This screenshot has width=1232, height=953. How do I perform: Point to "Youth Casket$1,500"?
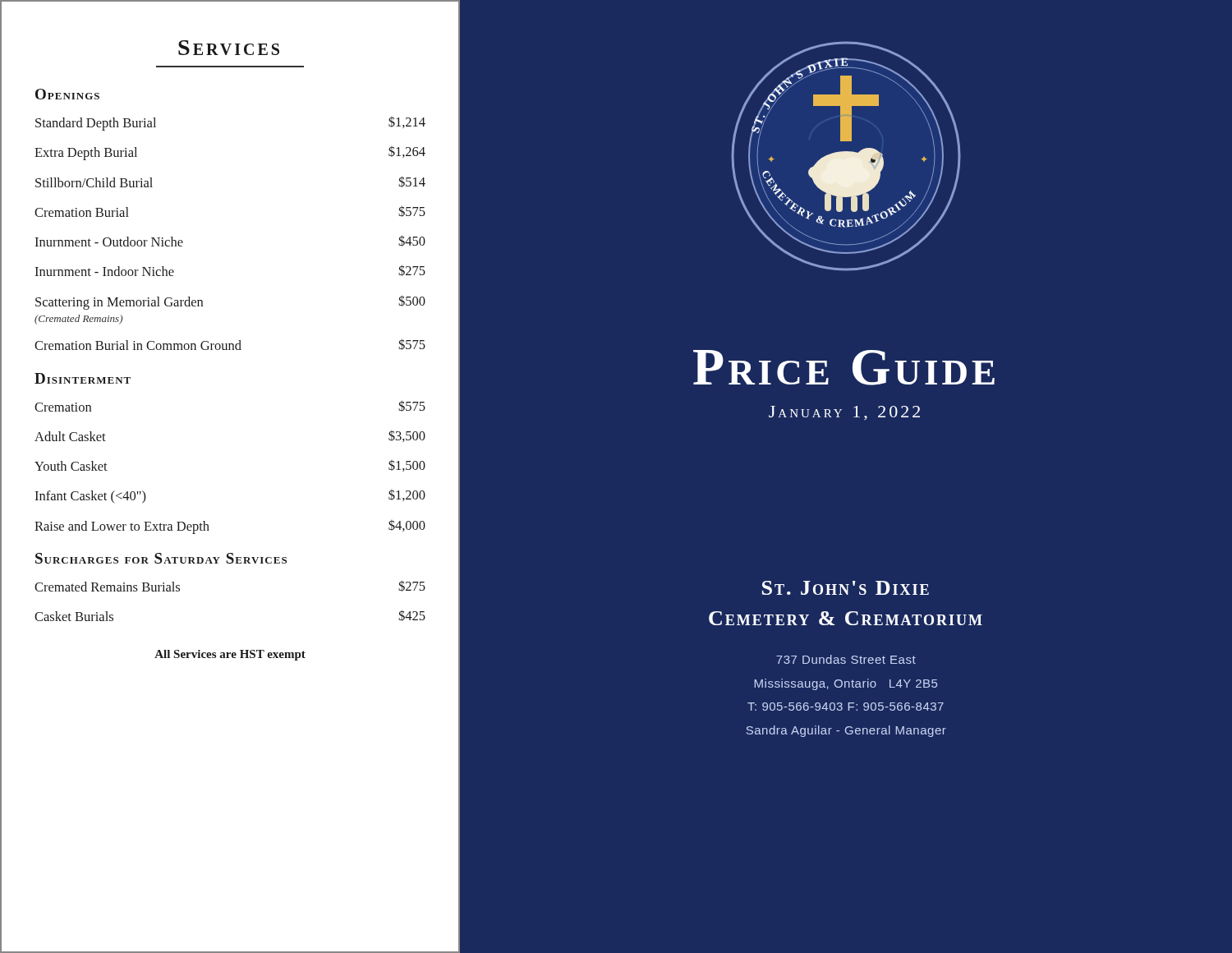(73, 465)
